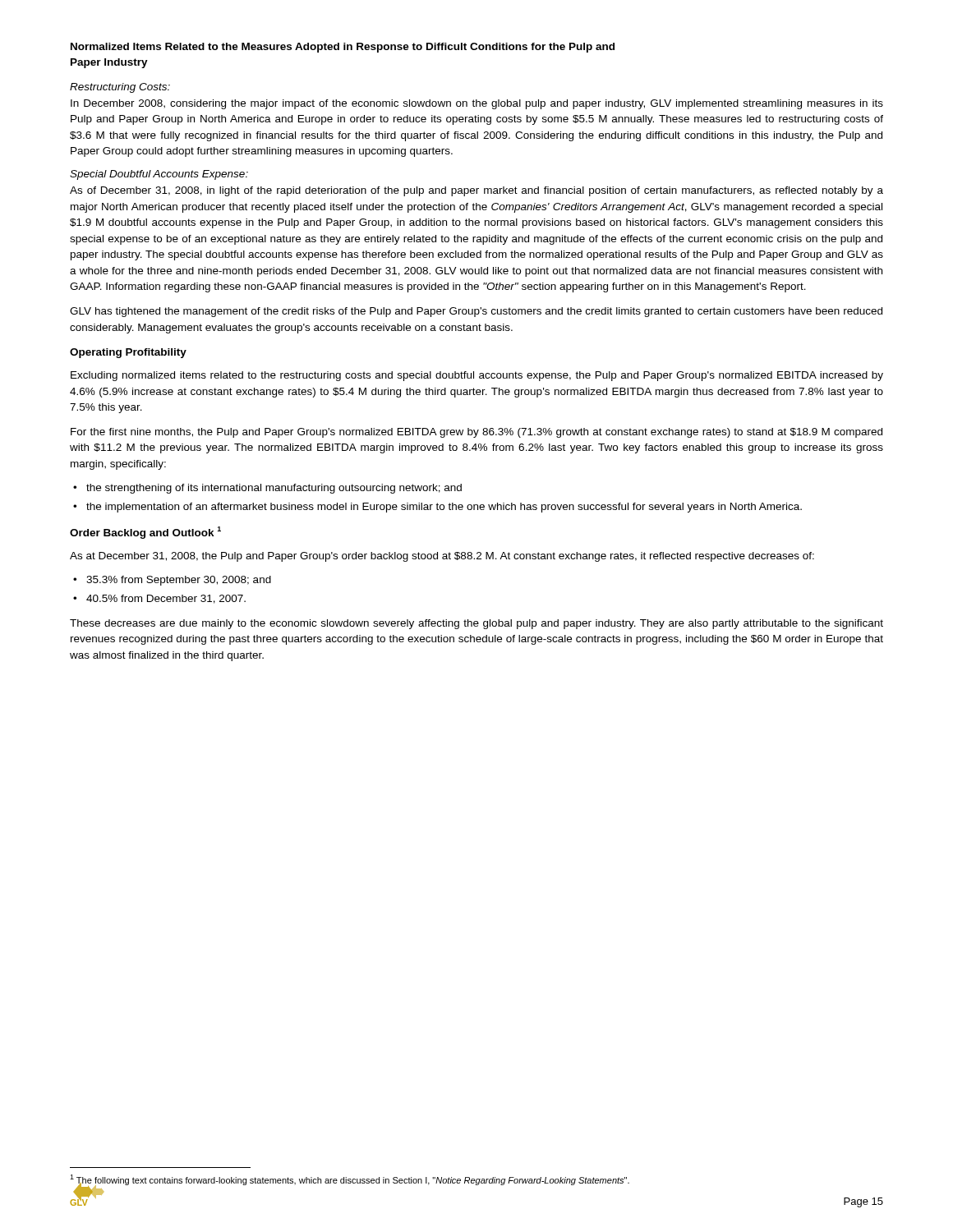The image size is (953, 1232).
Task: Find the block on this page that starts "the strengthening of"
Action: 274,488
